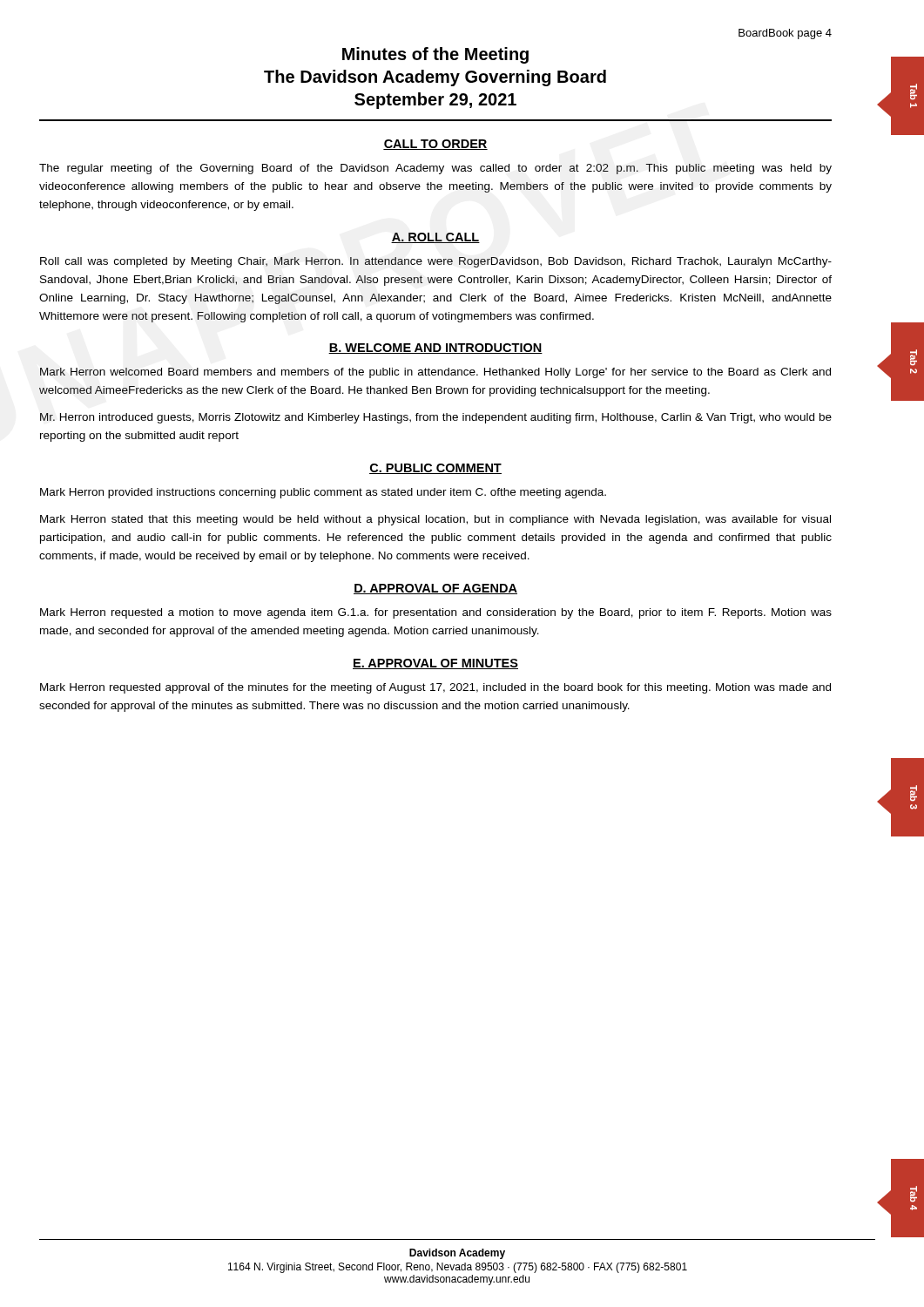Screen dimensions: 1307x924
Task: Locate the text "B. WELCOME AND INTRODUCTION"
Action: [435, 348]
